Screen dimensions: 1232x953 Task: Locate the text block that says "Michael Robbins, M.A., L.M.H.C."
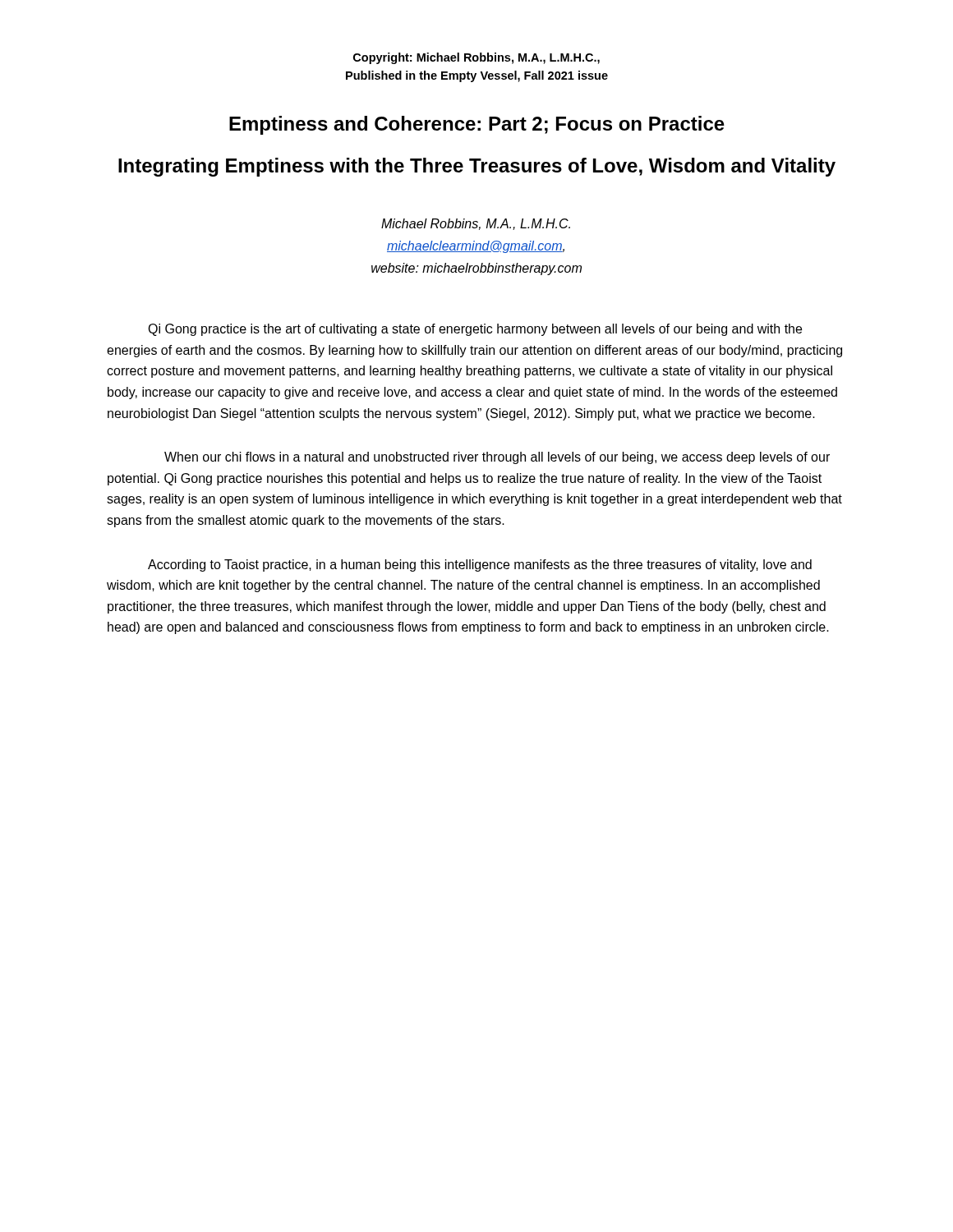tap(476, 246)
